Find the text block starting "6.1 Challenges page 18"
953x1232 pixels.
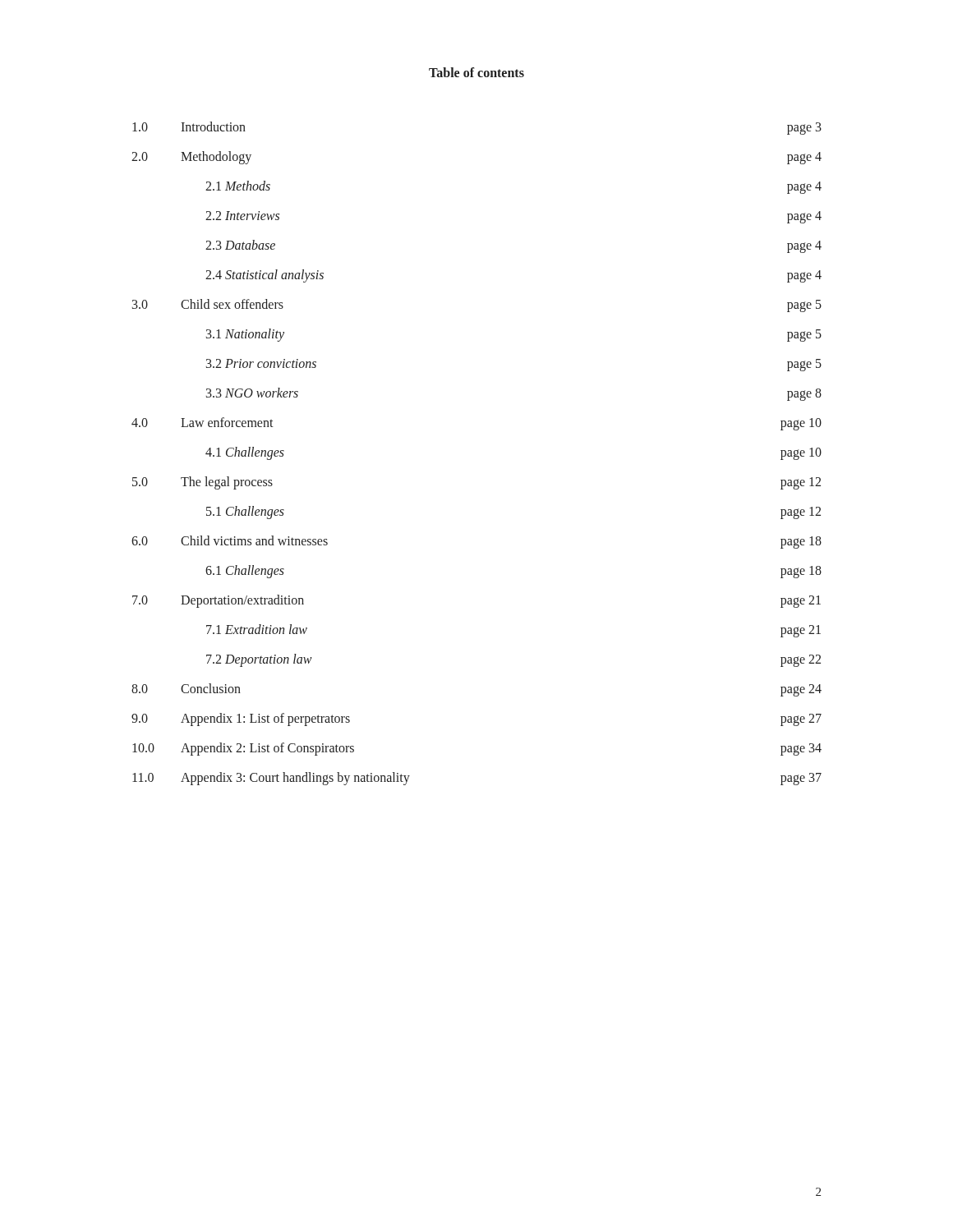[x=242, y=571]
